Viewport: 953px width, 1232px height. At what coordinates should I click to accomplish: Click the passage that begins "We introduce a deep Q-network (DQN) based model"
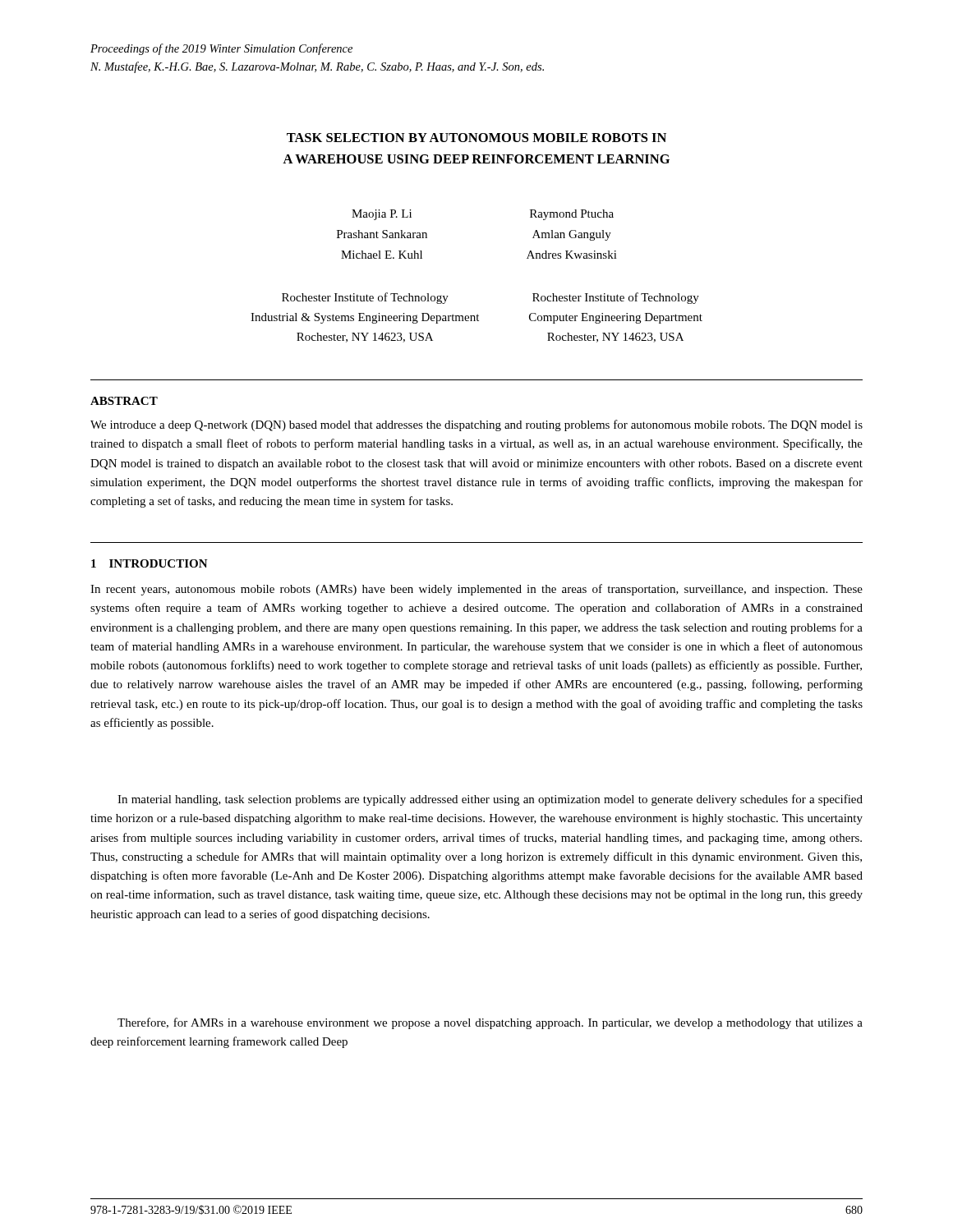[476, 463]
